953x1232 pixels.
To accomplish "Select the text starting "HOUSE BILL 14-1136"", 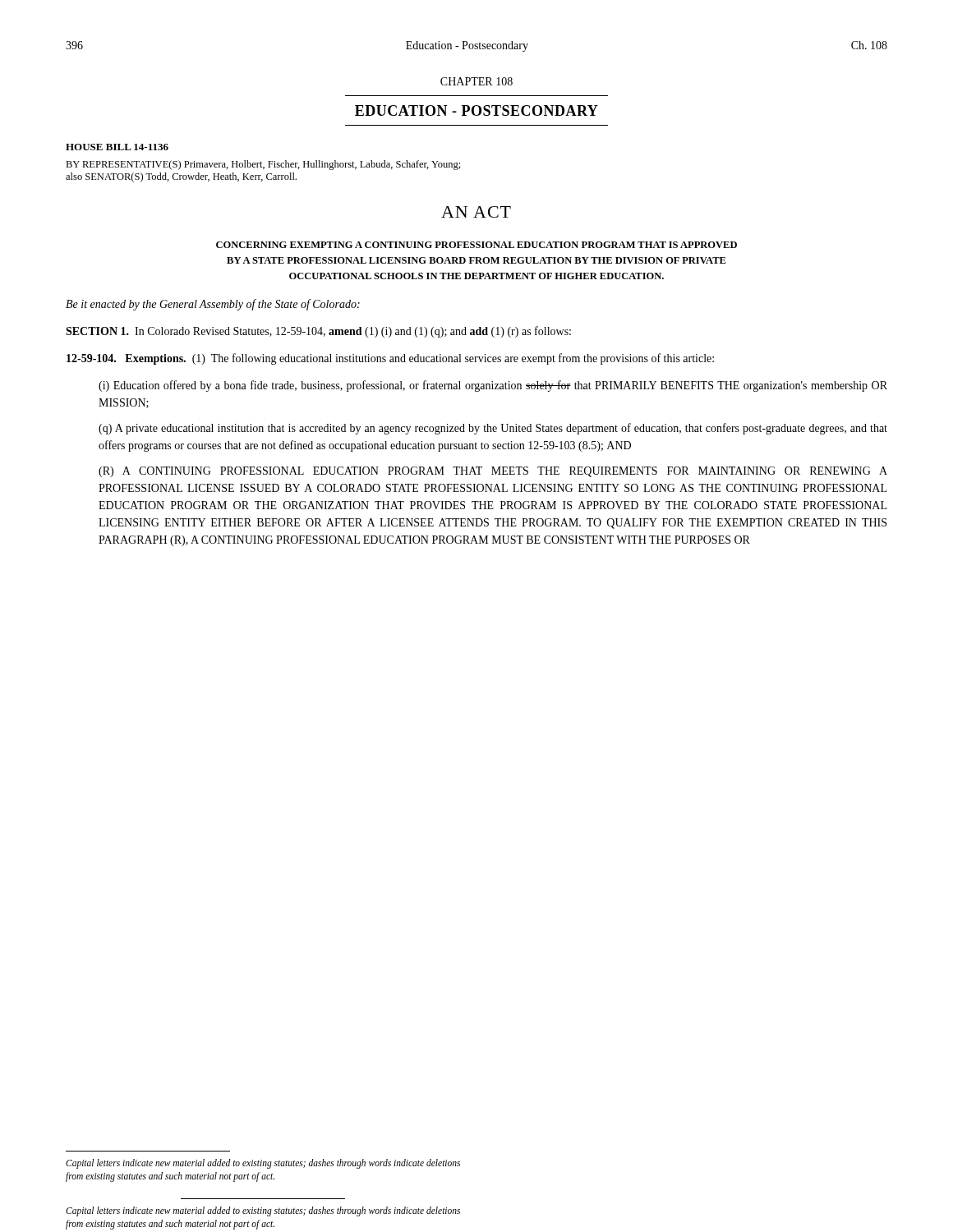I will 117,147.
